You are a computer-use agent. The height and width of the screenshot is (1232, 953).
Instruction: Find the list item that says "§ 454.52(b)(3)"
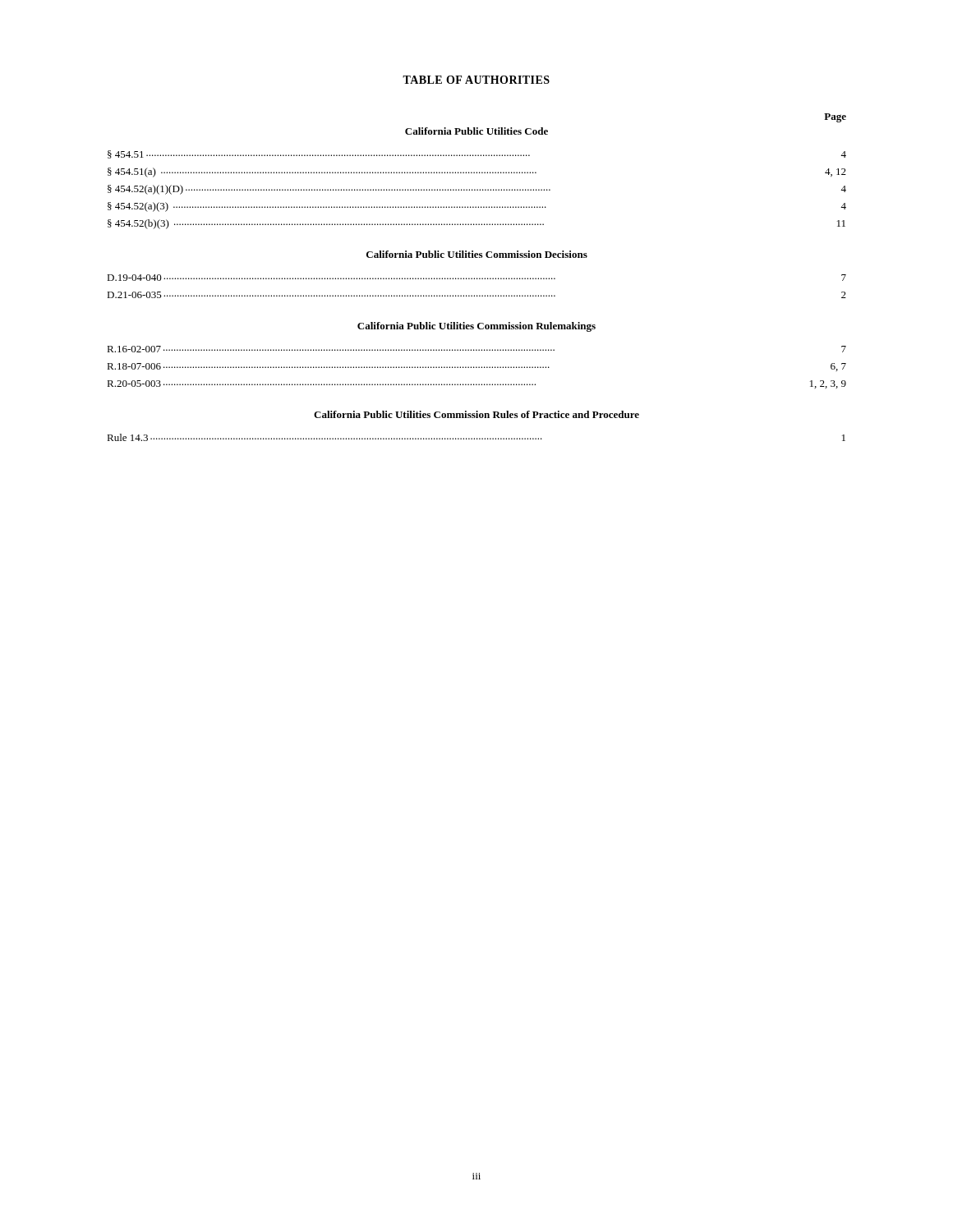pyautogui.click(x=476, y=223)
